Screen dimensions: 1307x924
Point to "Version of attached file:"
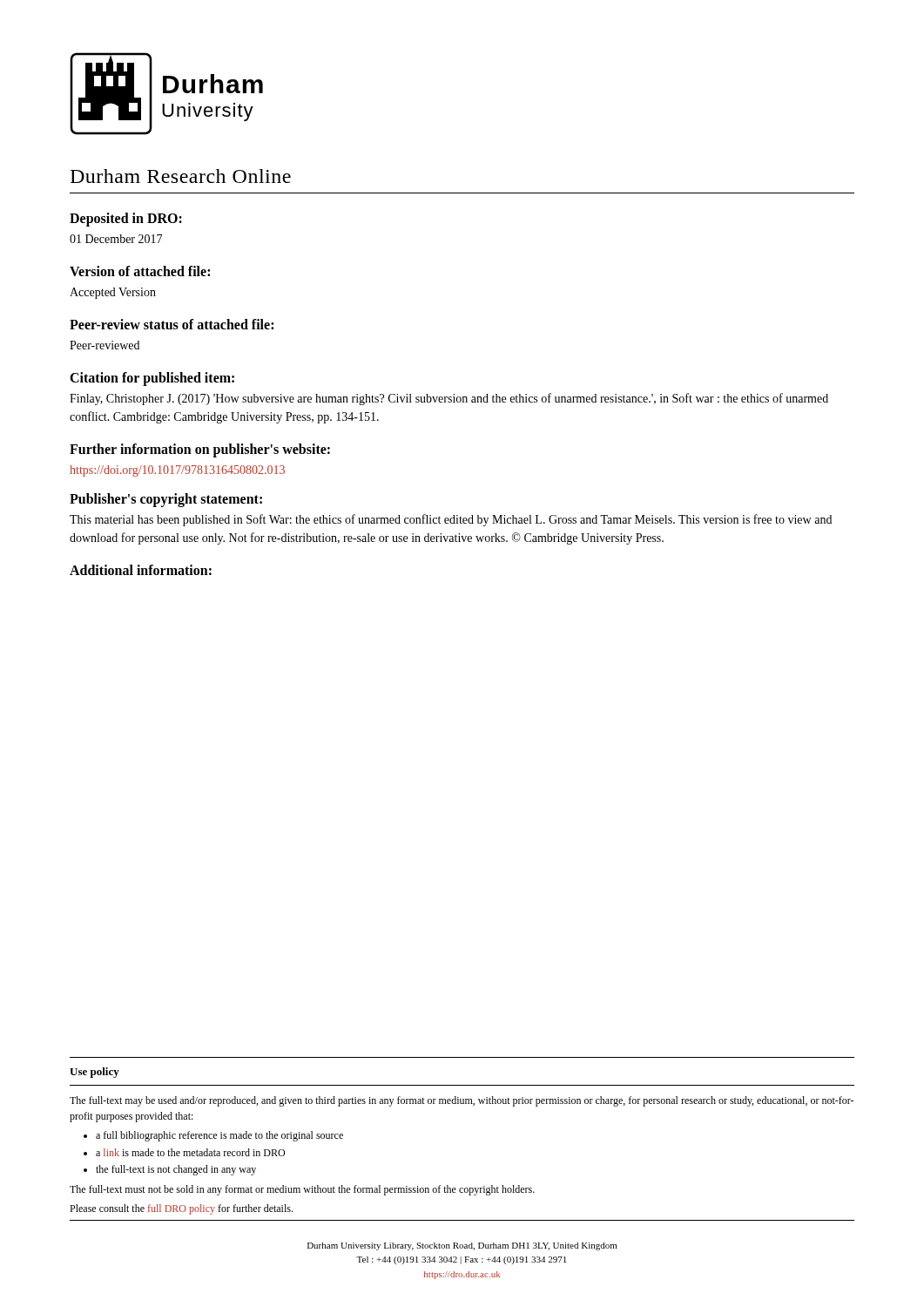[x=140, y=271]
